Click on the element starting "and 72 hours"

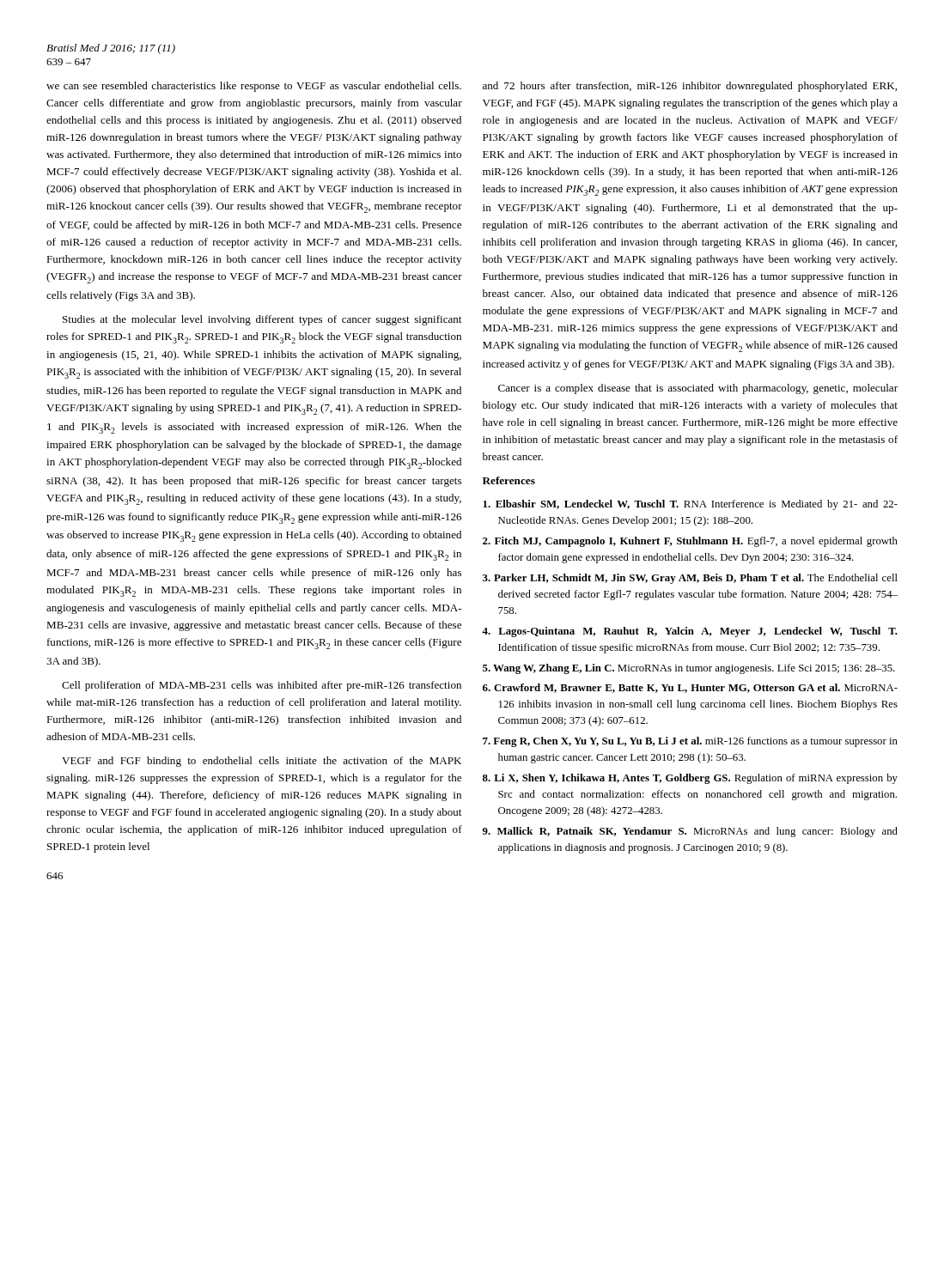point(690,225)
